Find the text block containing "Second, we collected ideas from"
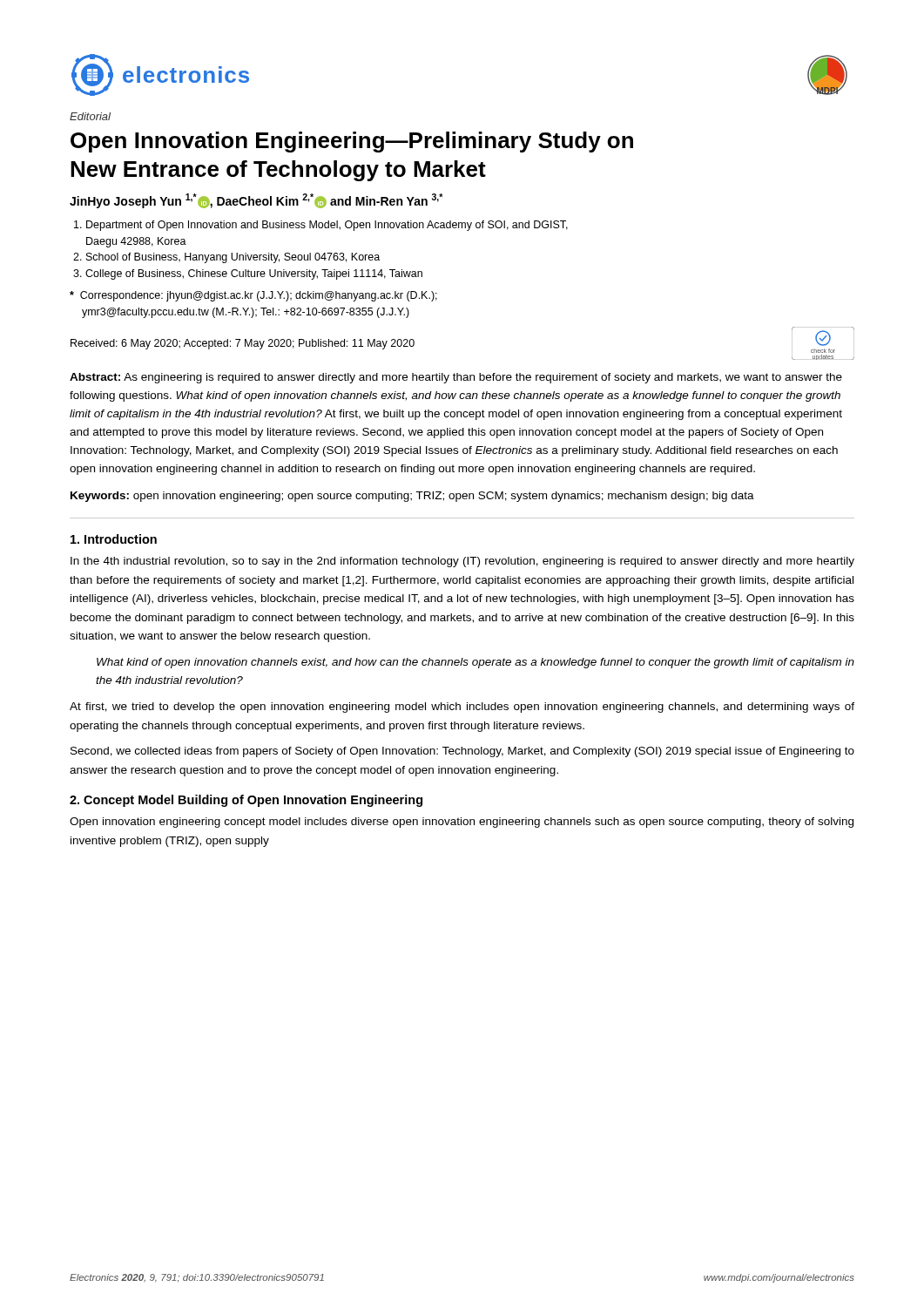The image size is (924, 1307). click(462, 760)
